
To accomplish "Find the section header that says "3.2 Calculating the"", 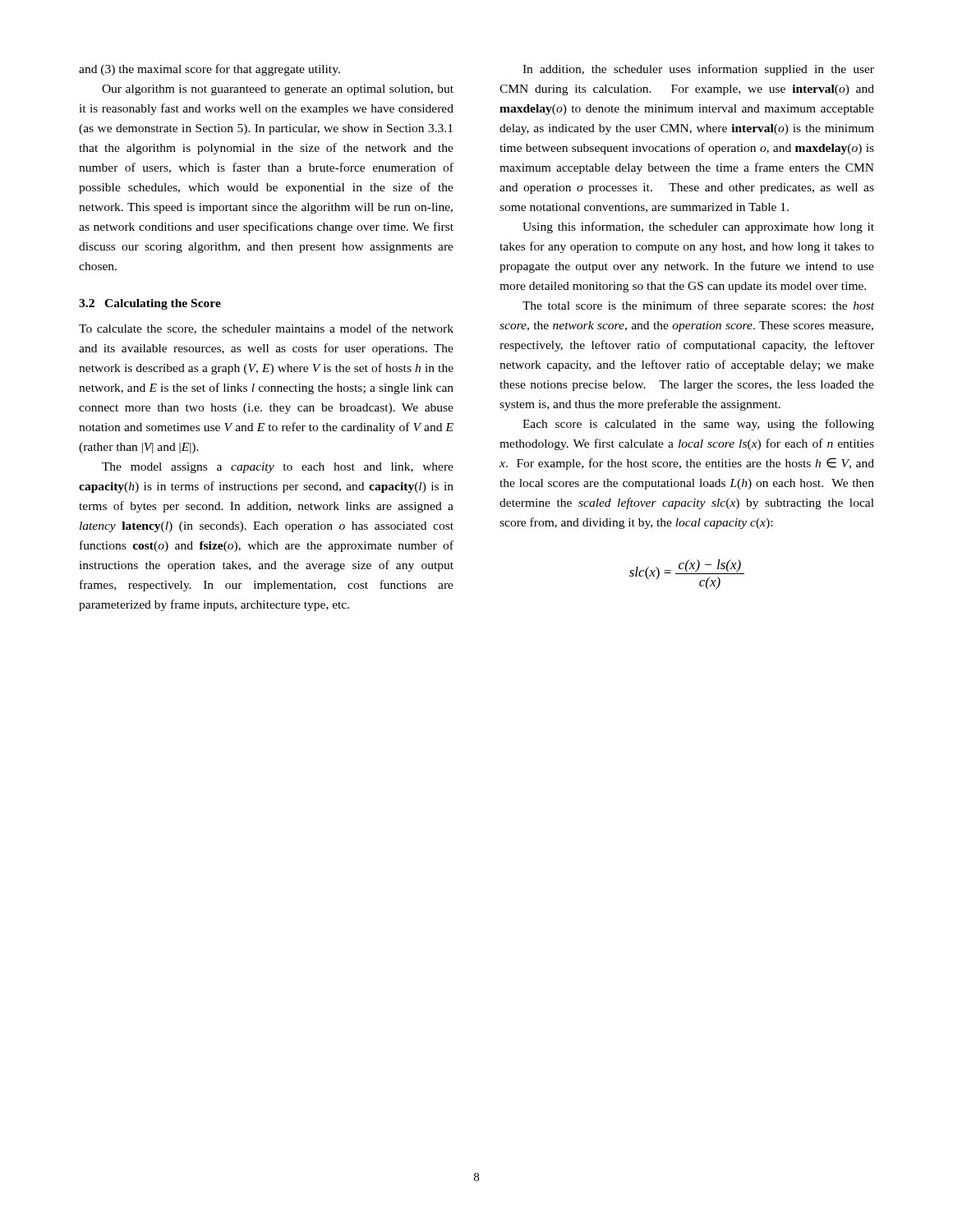I will pos(150,303).
